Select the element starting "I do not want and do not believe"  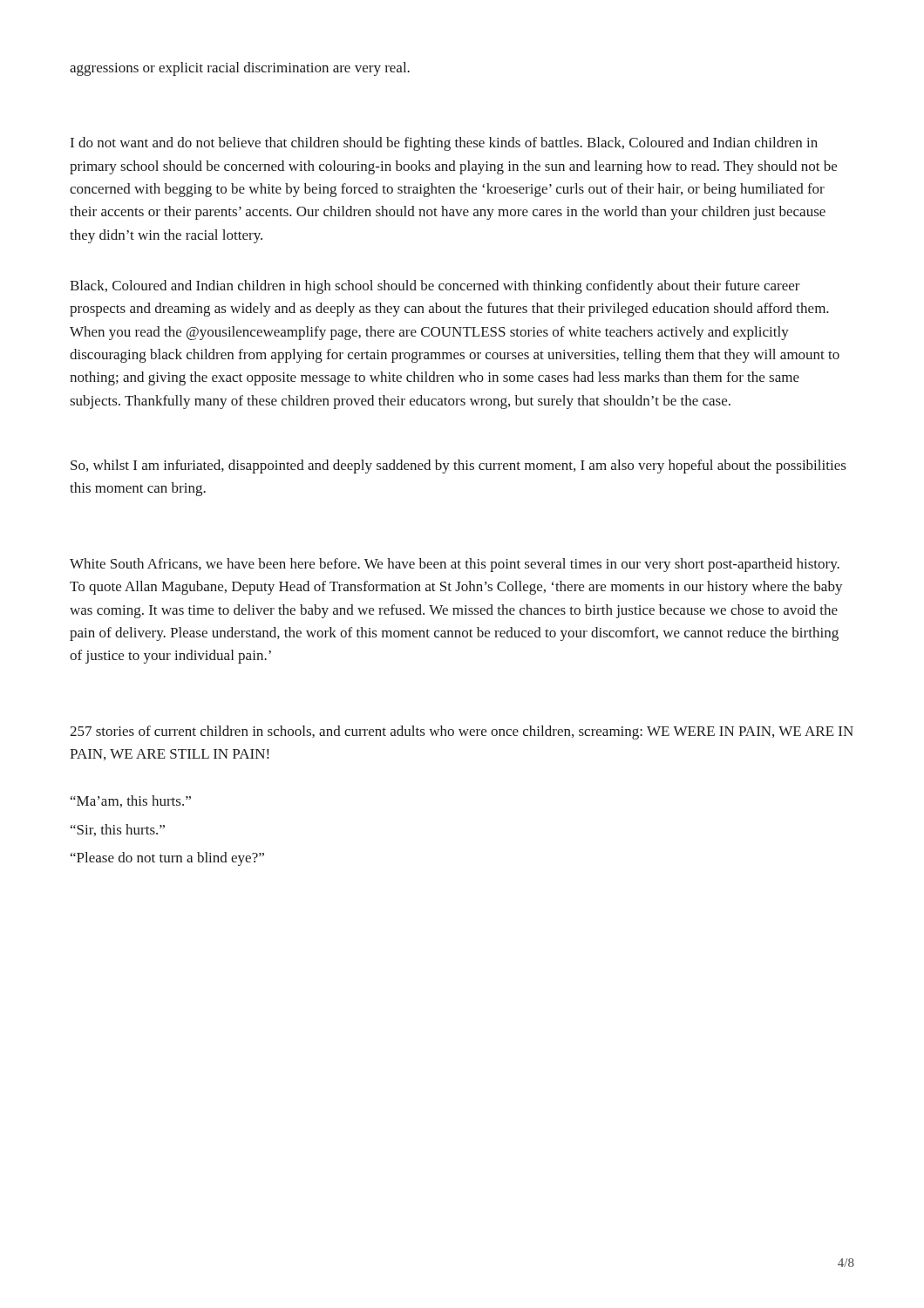[462, 189]
